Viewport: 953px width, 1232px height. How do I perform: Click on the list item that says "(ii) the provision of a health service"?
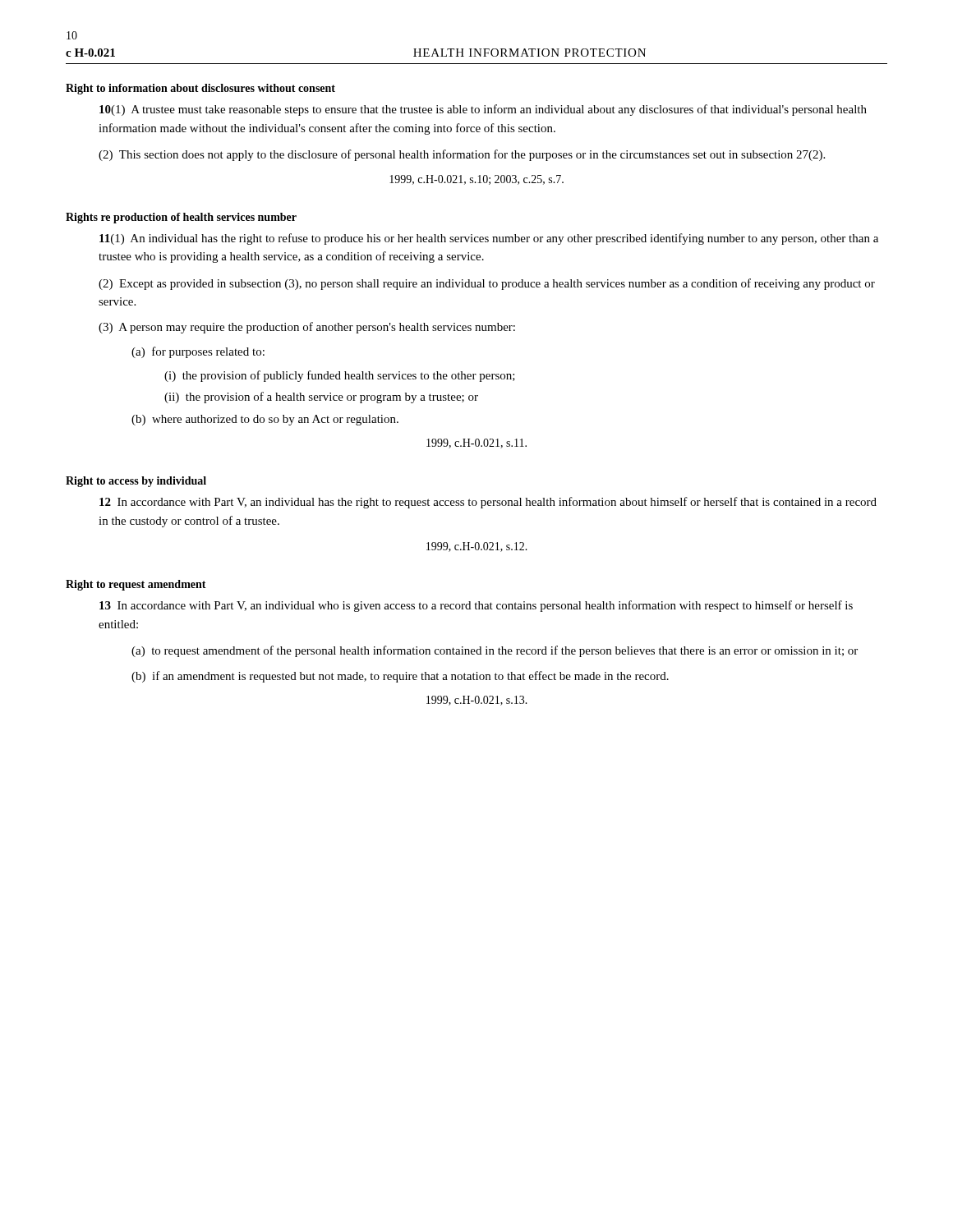[321, 397]
